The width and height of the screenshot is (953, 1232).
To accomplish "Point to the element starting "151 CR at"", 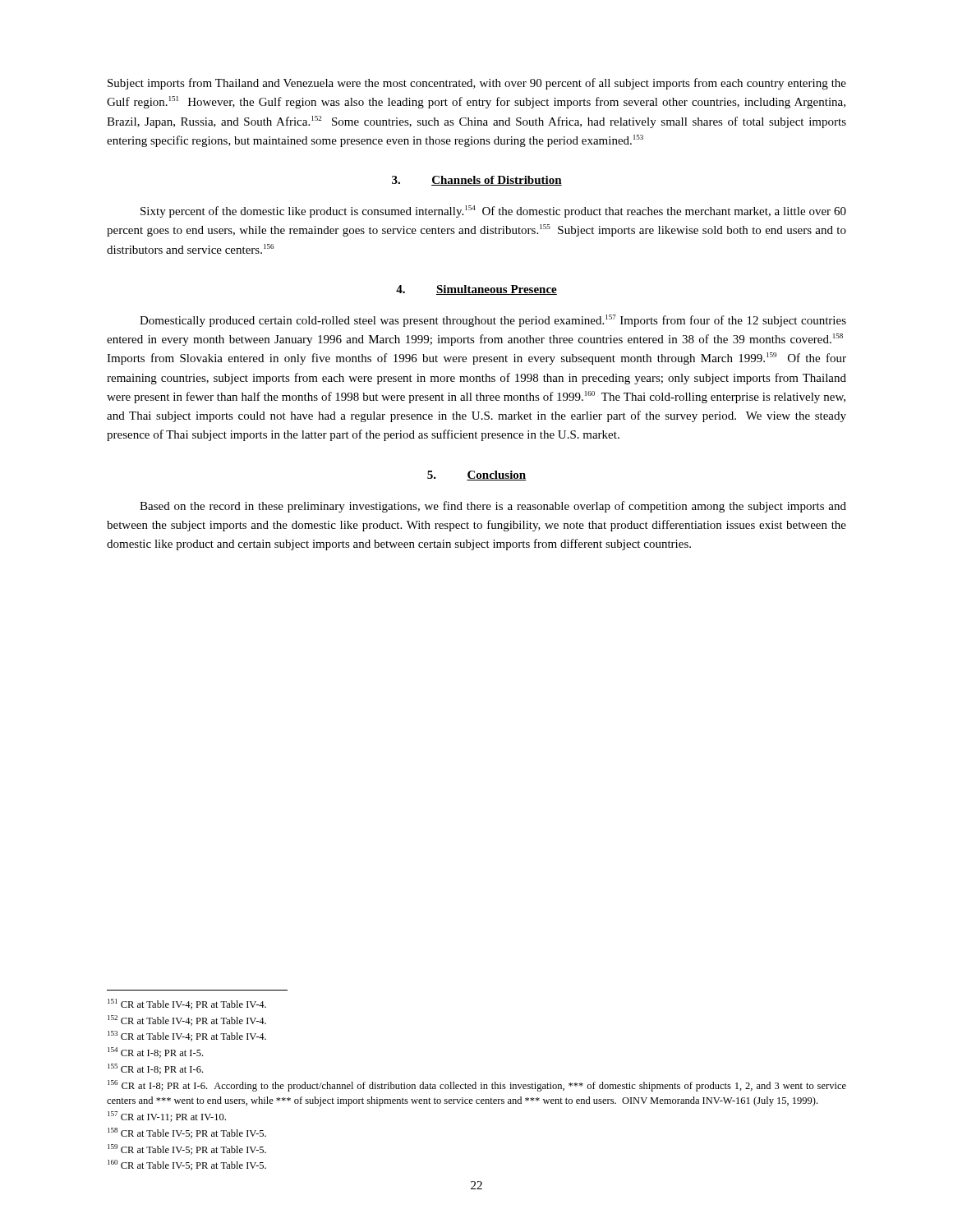I will [187, 1003].
